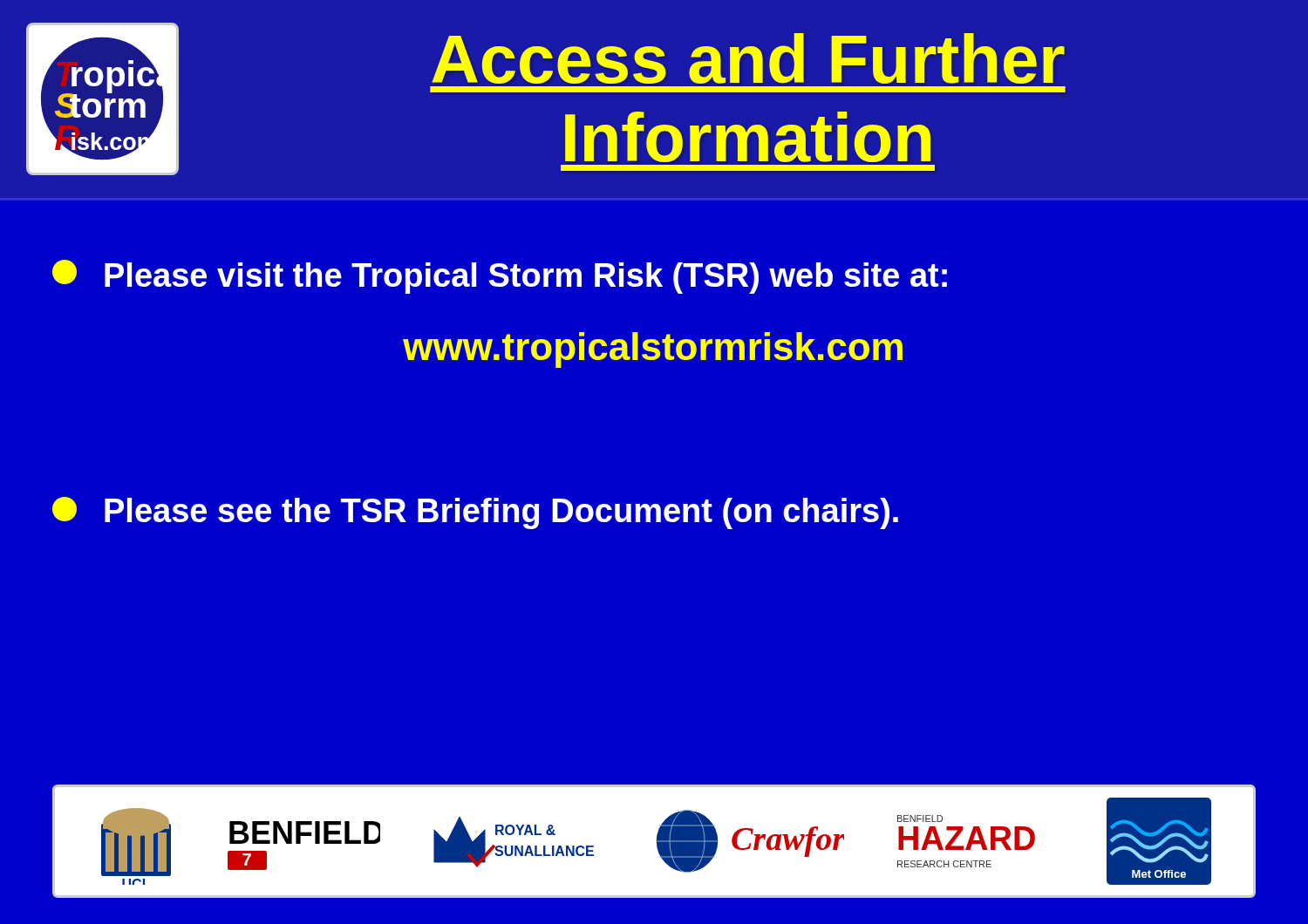Locate the text "Access and FurtherInformation"
This screenshot has height=924, width=1308.
click(x=748, y=99)
